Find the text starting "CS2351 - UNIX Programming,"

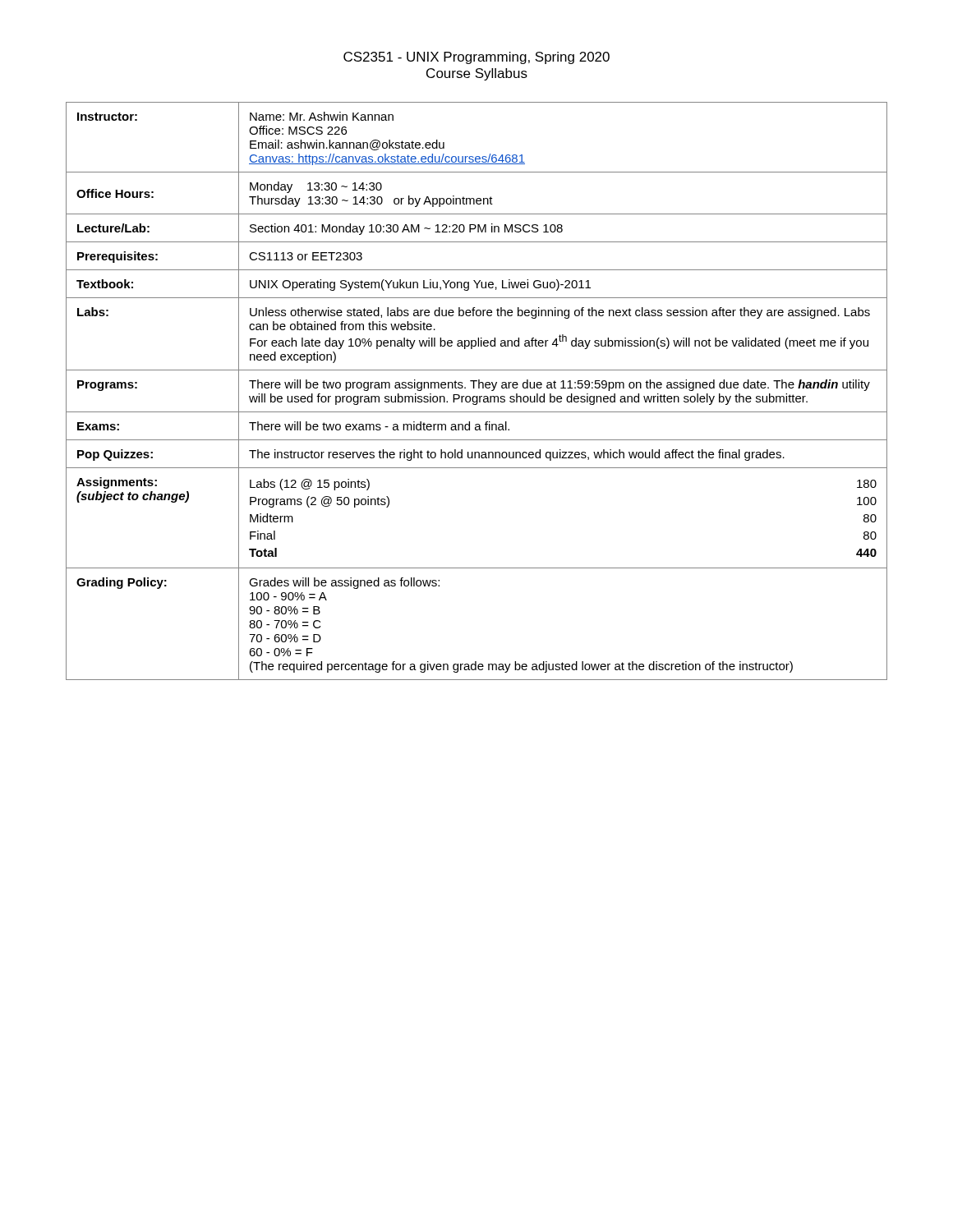point(476,66)
